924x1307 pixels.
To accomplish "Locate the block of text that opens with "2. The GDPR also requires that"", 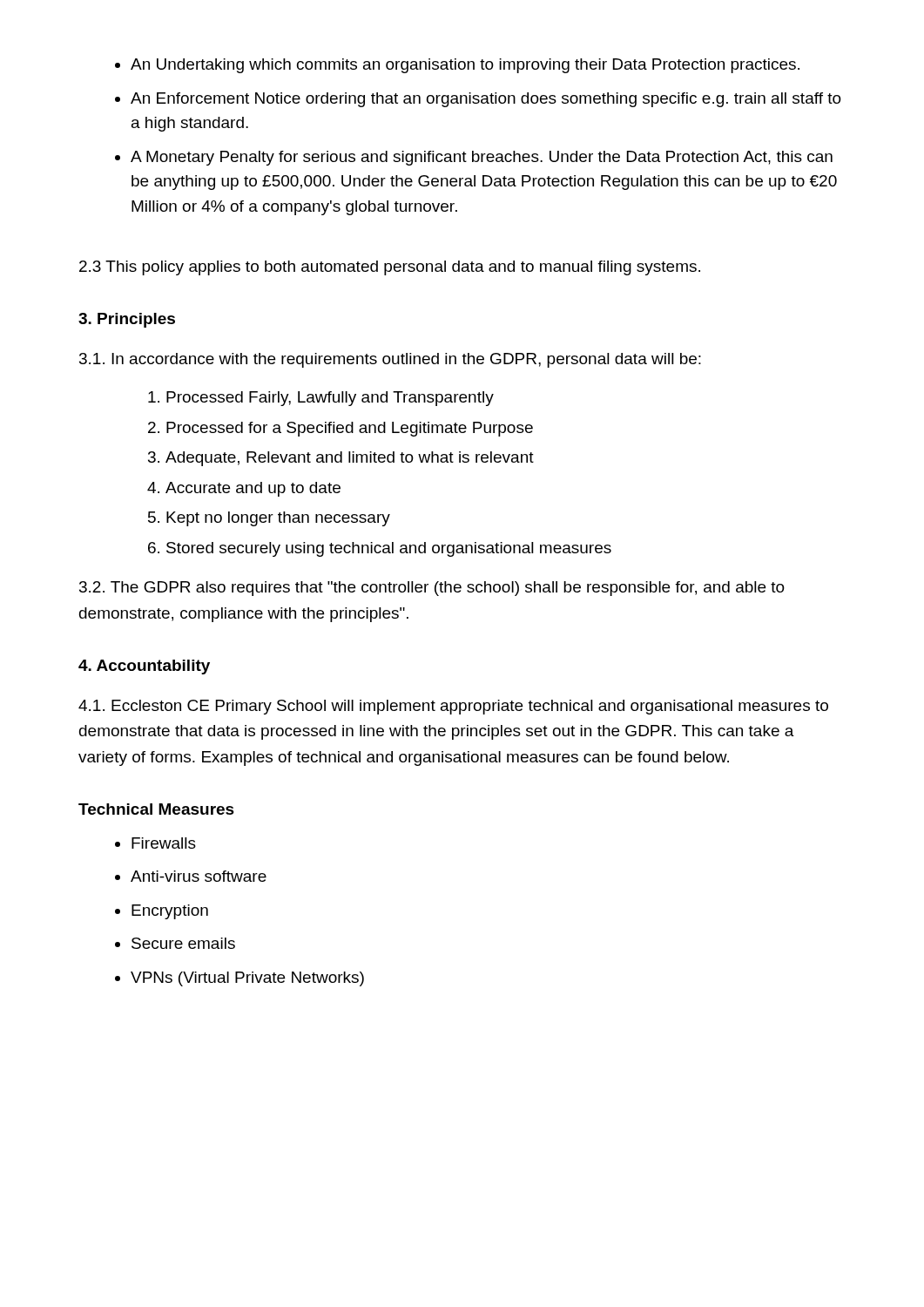I will (x=432, y=600).
